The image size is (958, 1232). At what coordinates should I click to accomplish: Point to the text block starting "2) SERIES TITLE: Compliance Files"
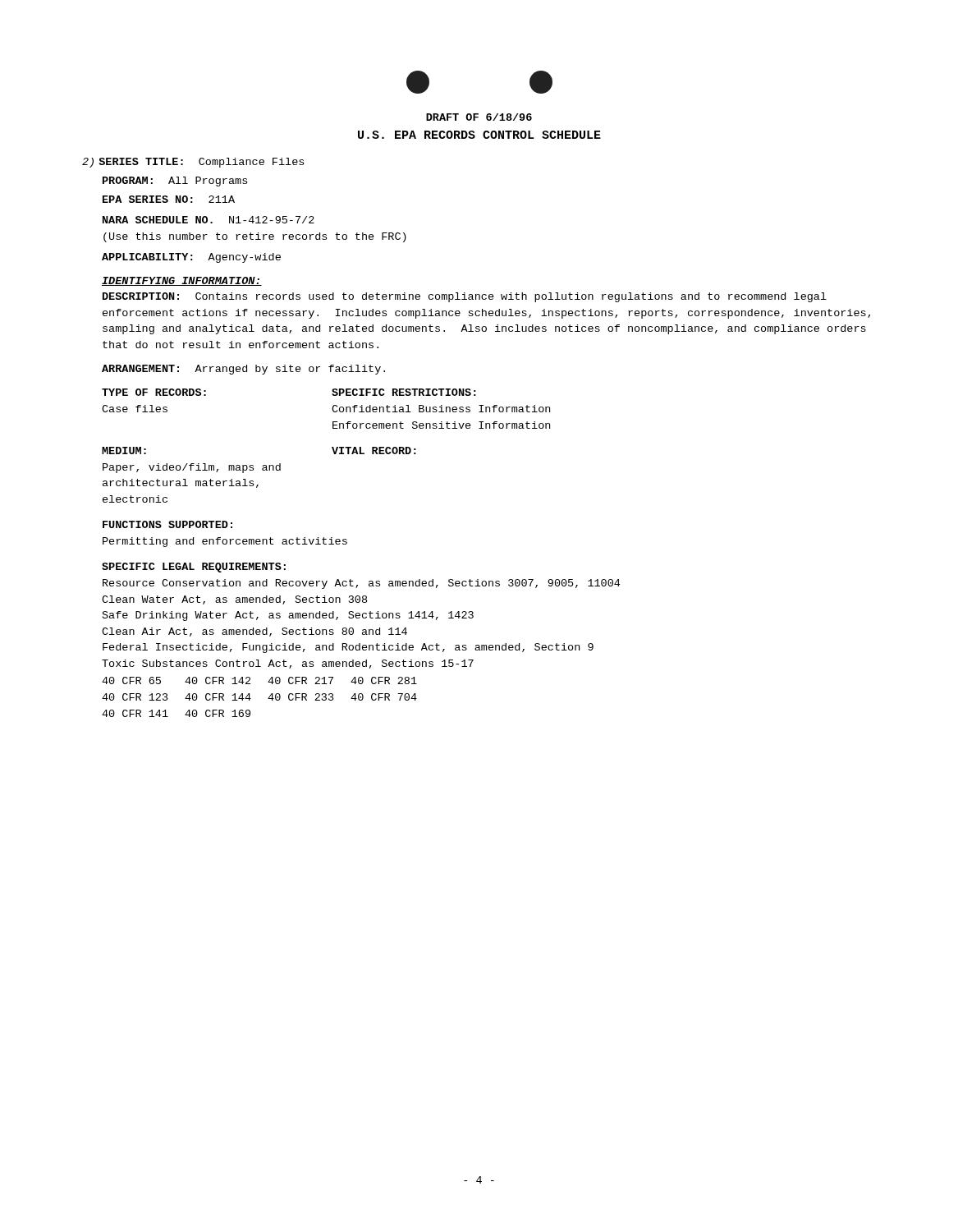point(193,162)
